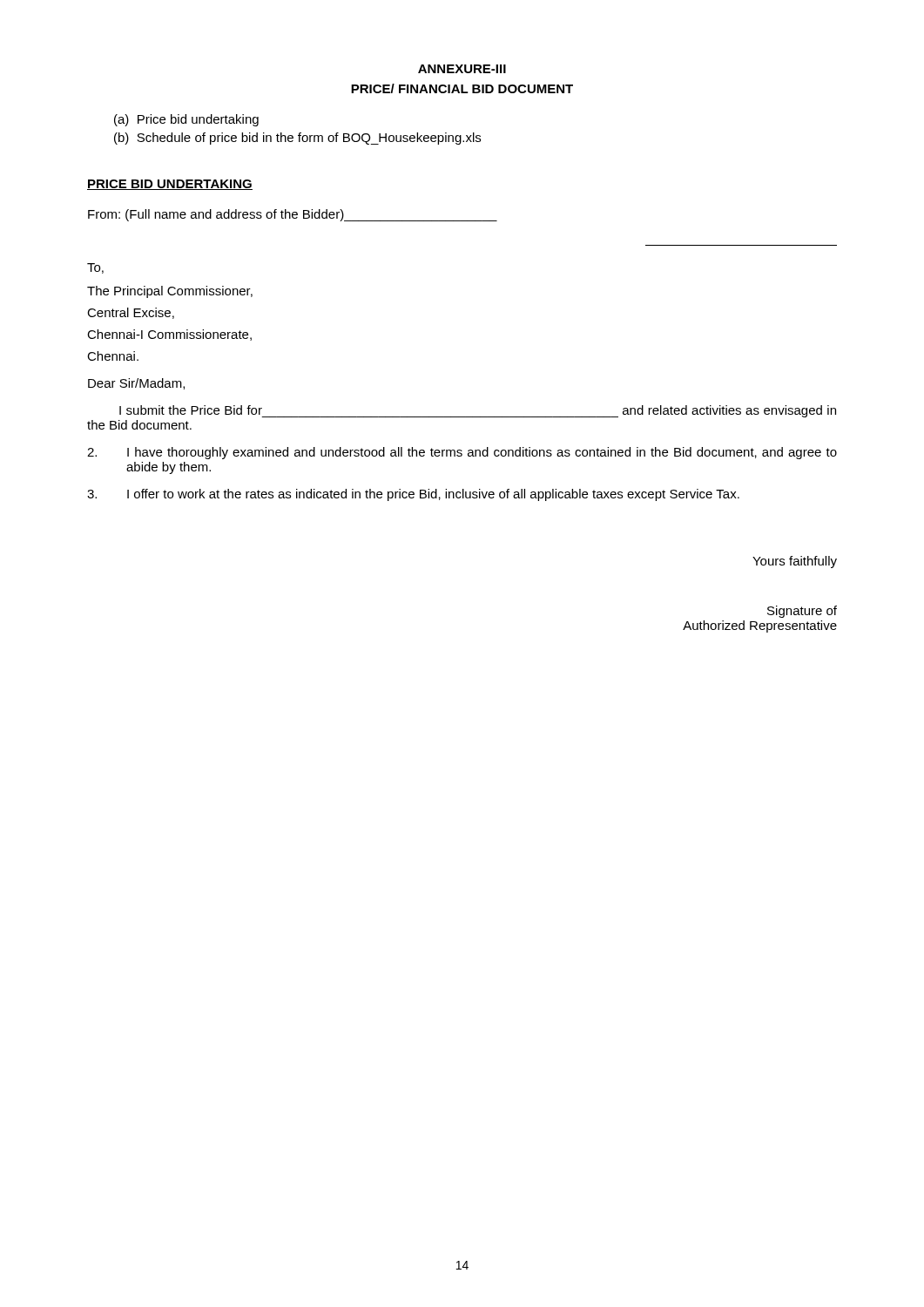Find "Dear Sir/Madam," on this page
Screen dimensions: 1307x924
(x=136, y=383)
